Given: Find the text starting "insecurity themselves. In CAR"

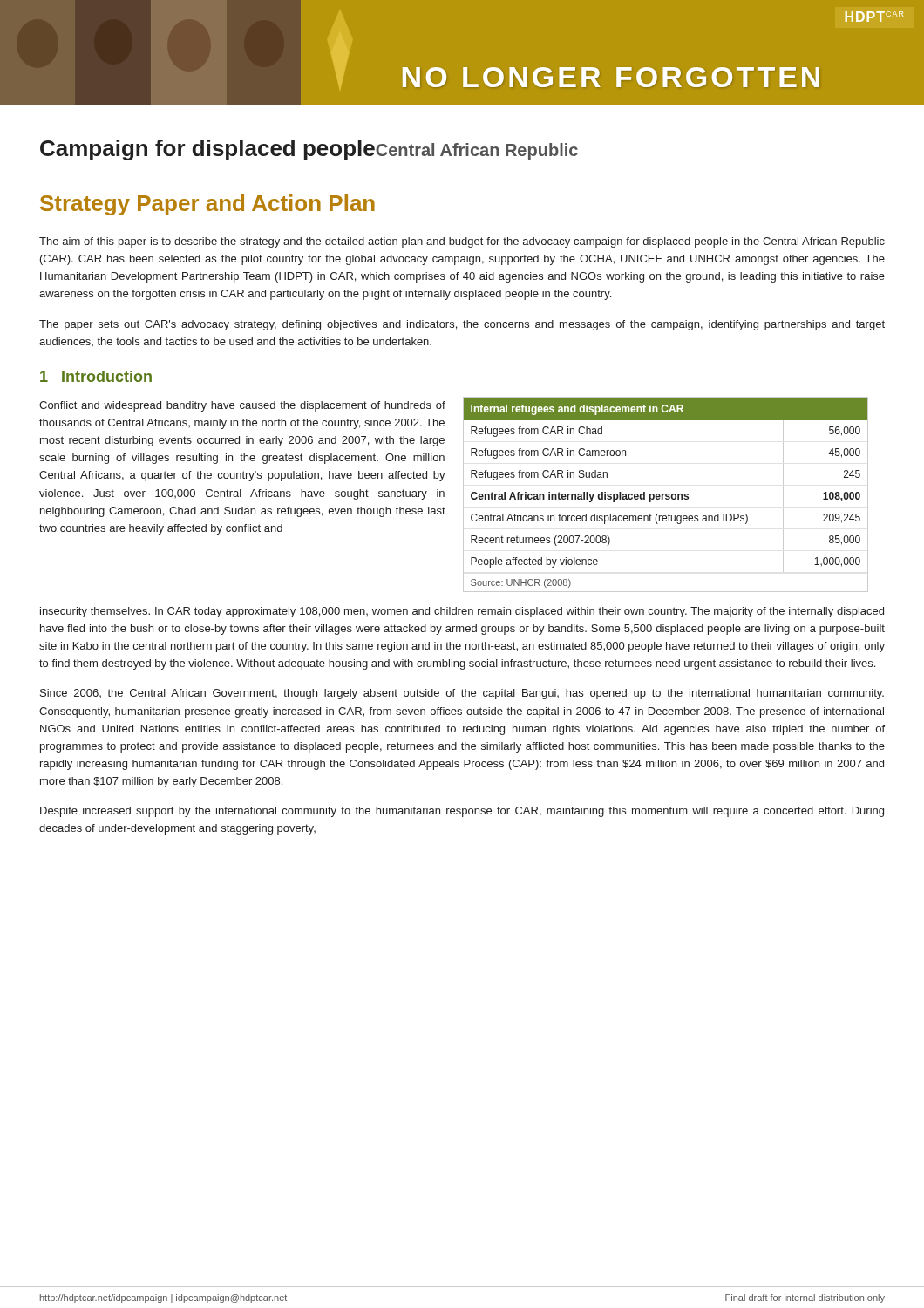Looking at the screenshot, I should (462, 637).
